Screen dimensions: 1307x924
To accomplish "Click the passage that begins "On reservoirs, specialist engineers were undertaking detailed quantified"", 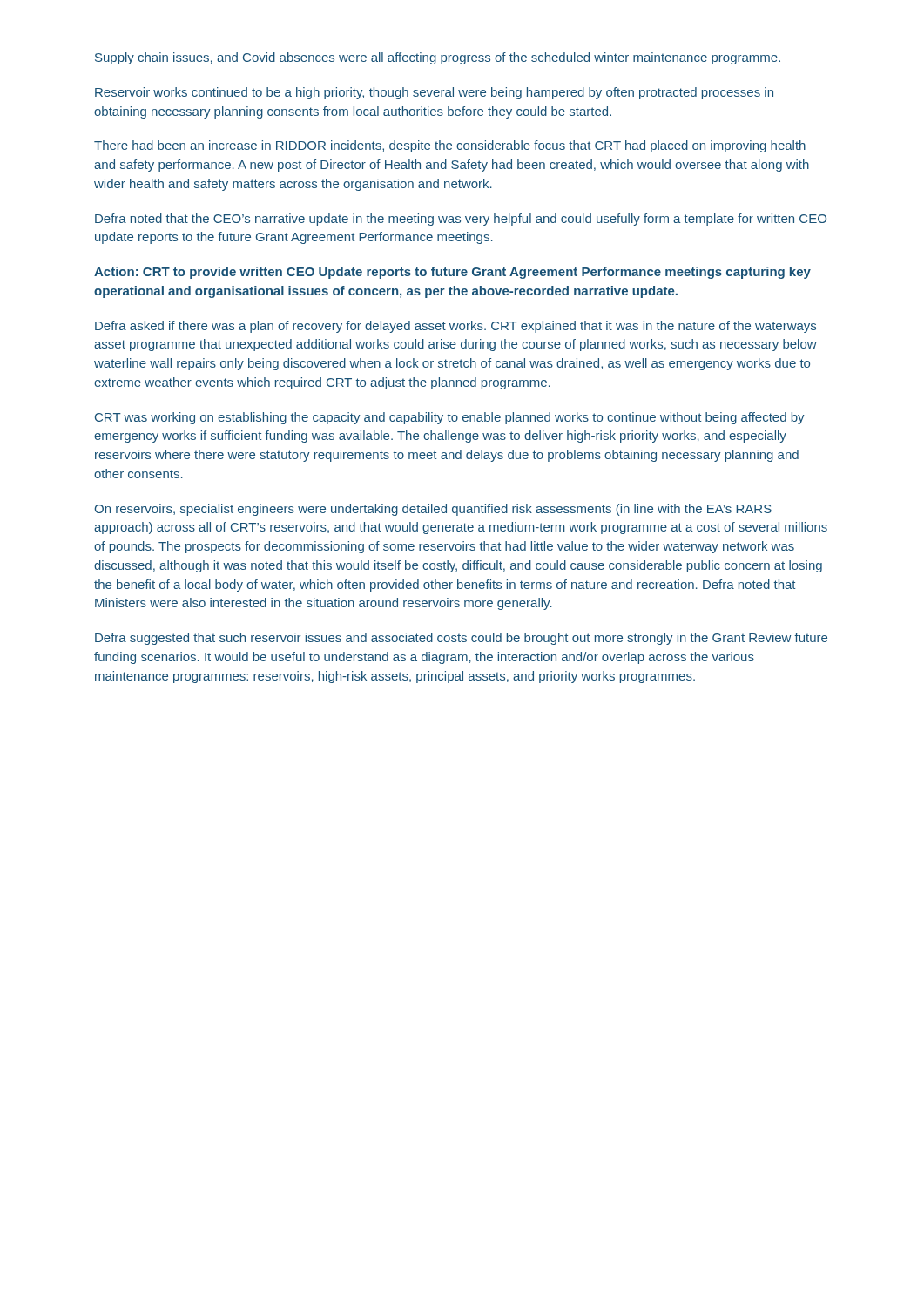I will 461,555.
